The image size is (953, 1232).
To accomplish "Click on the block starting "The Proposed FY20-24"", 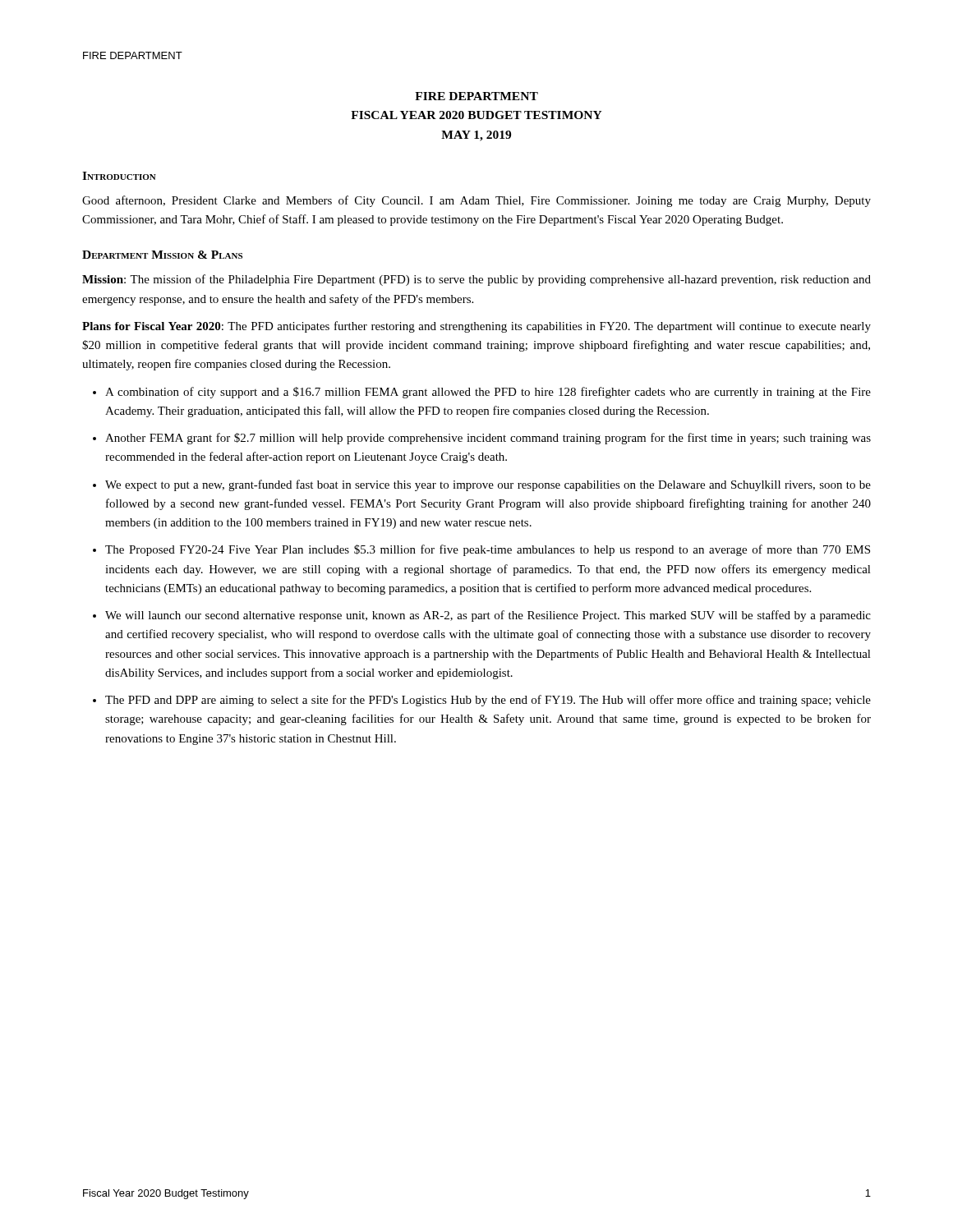I will click(x=488, y=569).
